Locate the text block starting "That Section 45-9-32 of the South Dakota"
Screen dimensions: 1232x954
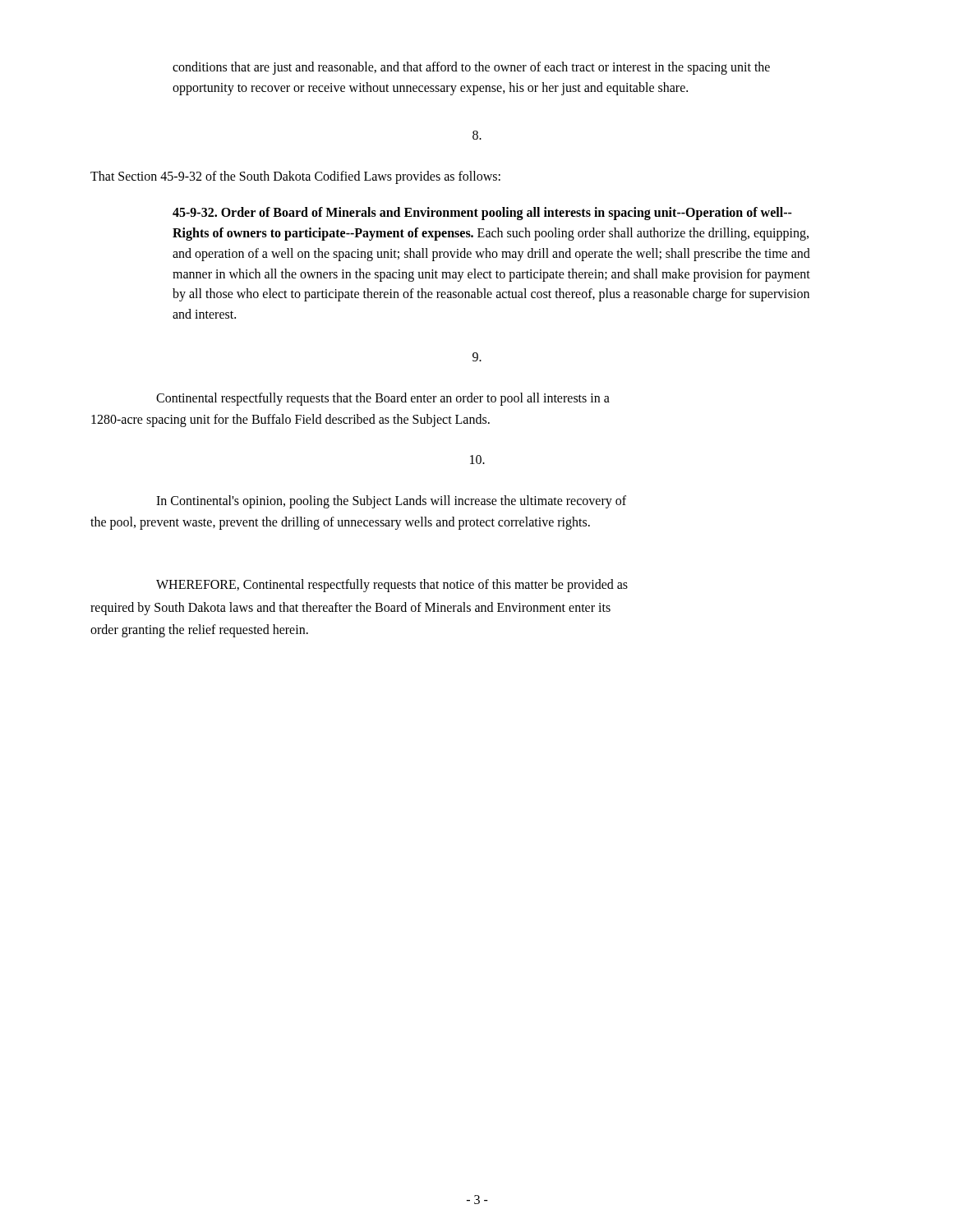296,176
